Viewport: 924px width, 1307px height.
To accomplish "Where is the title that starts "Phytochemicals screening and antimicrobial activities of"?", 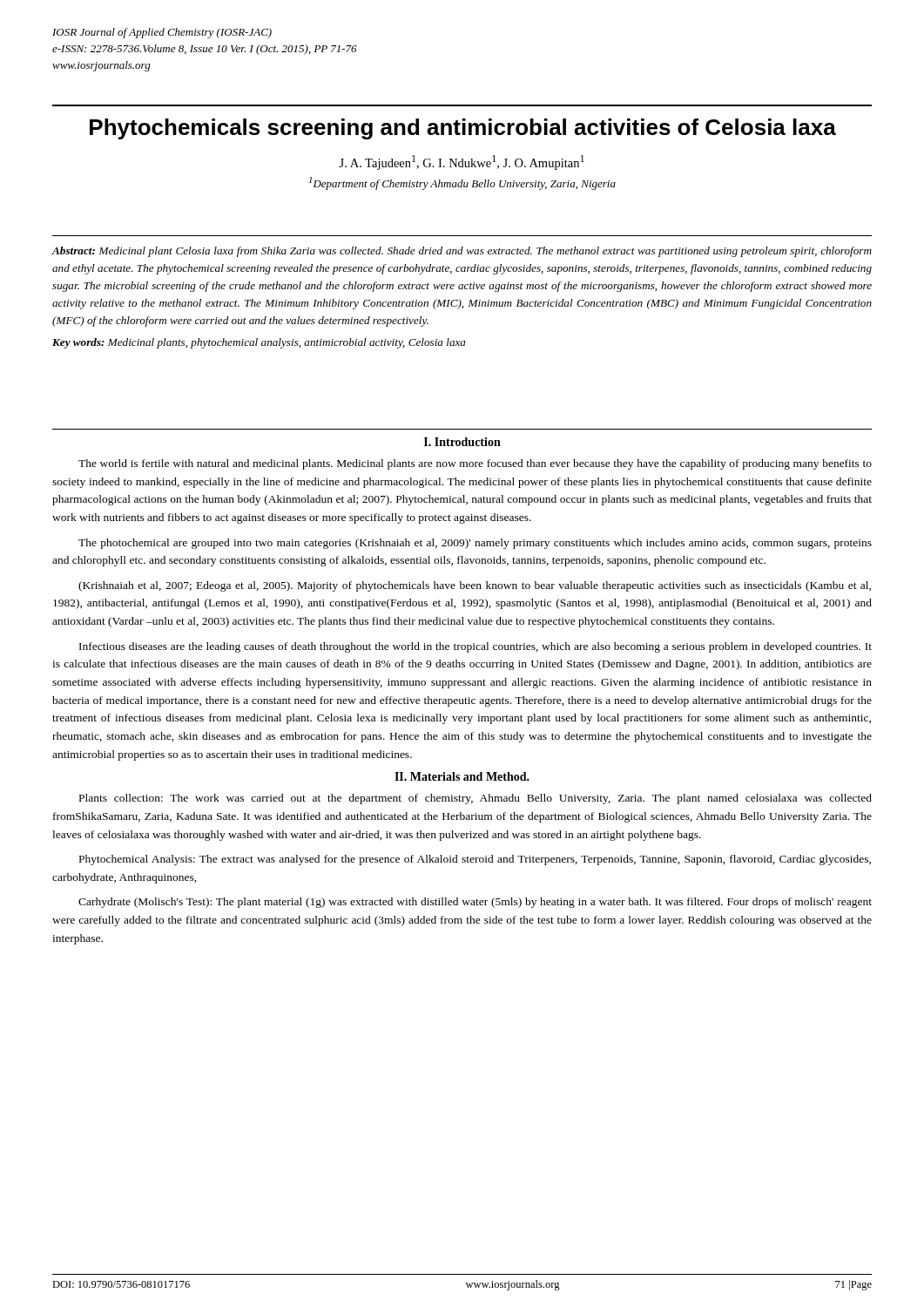I will pyautogui.click(x=462, y=152).
